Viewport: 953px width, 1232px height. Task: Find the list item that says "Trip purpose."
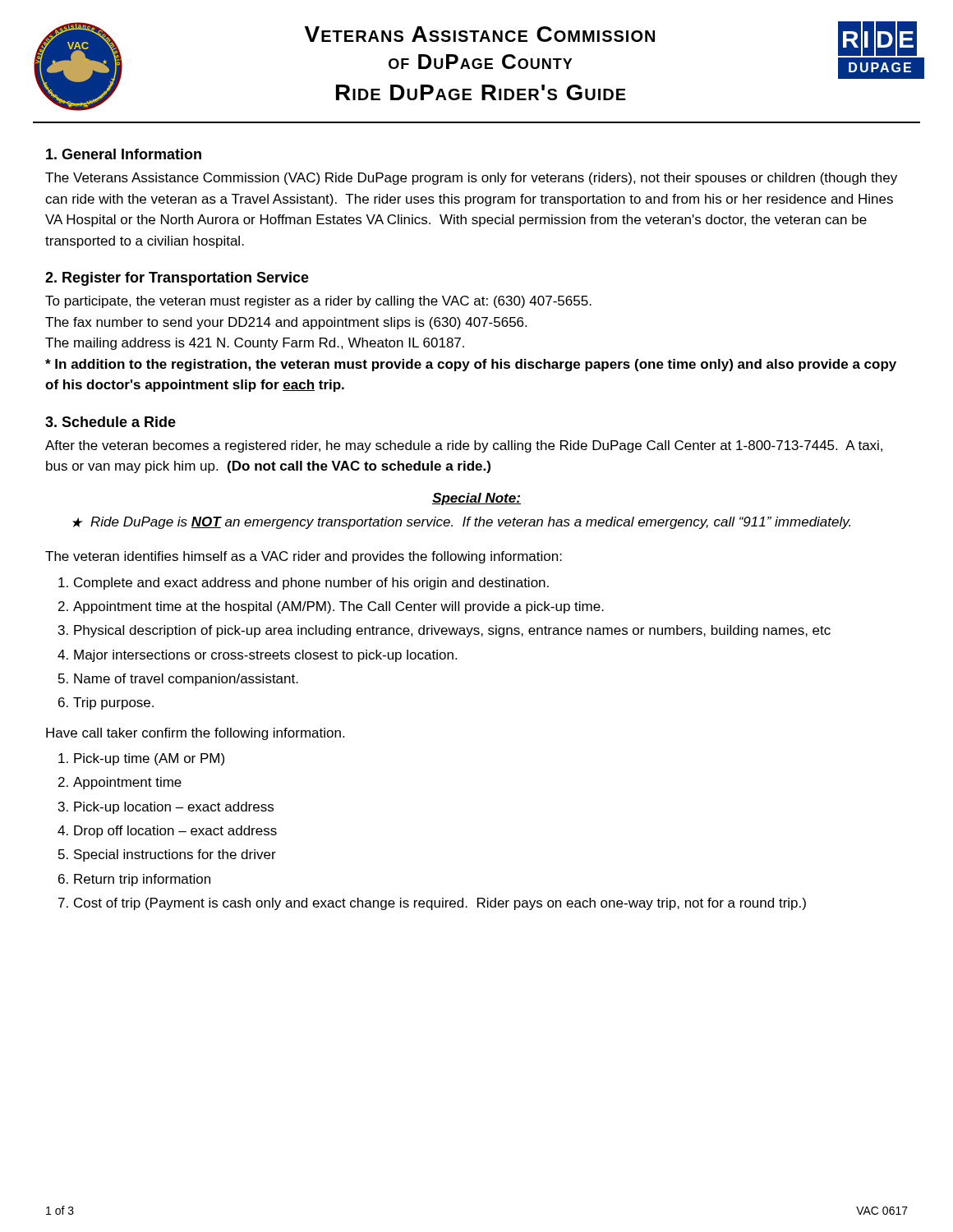114,703
